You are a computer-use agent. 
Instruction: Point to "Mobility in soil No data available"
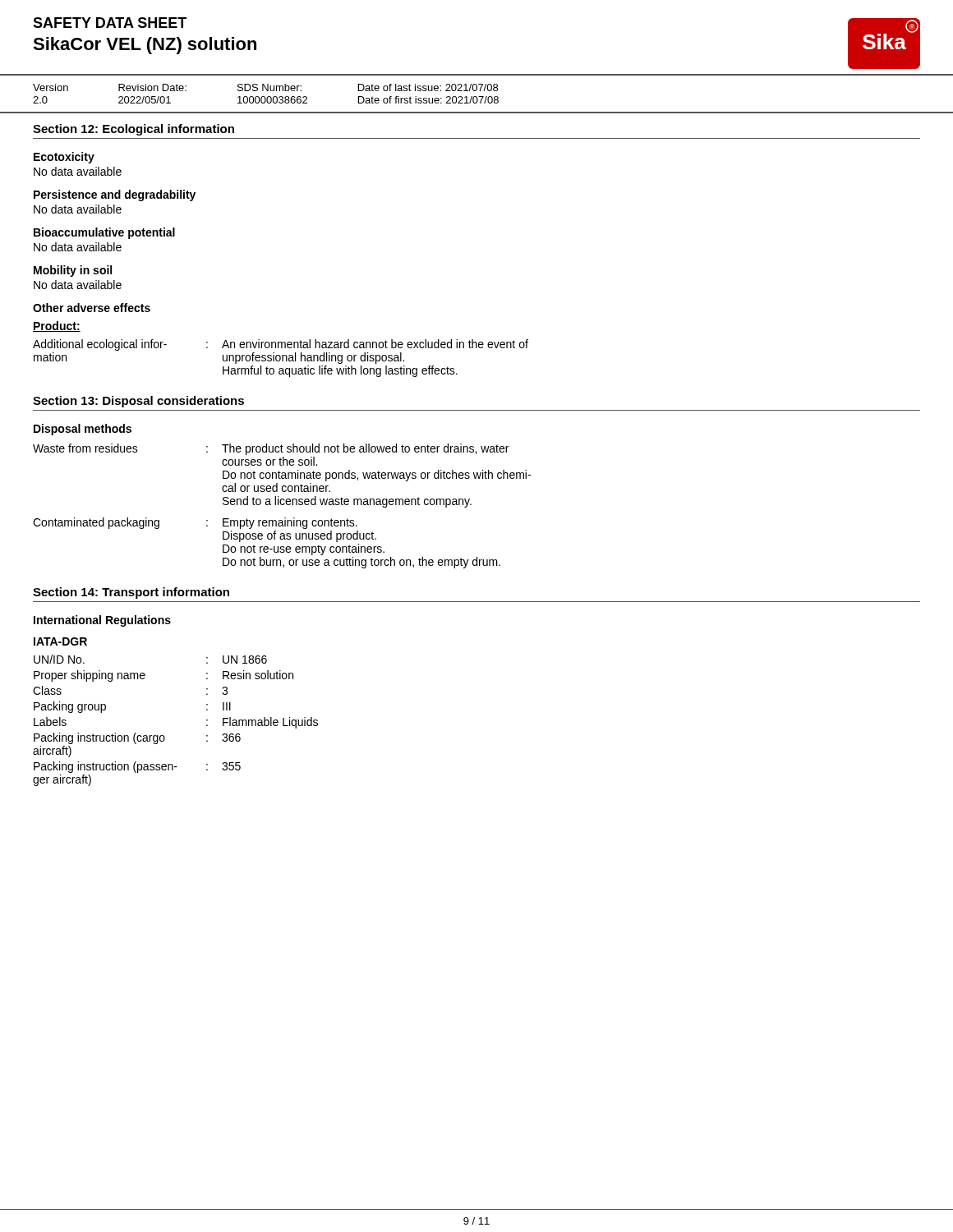tap(73, 271)
